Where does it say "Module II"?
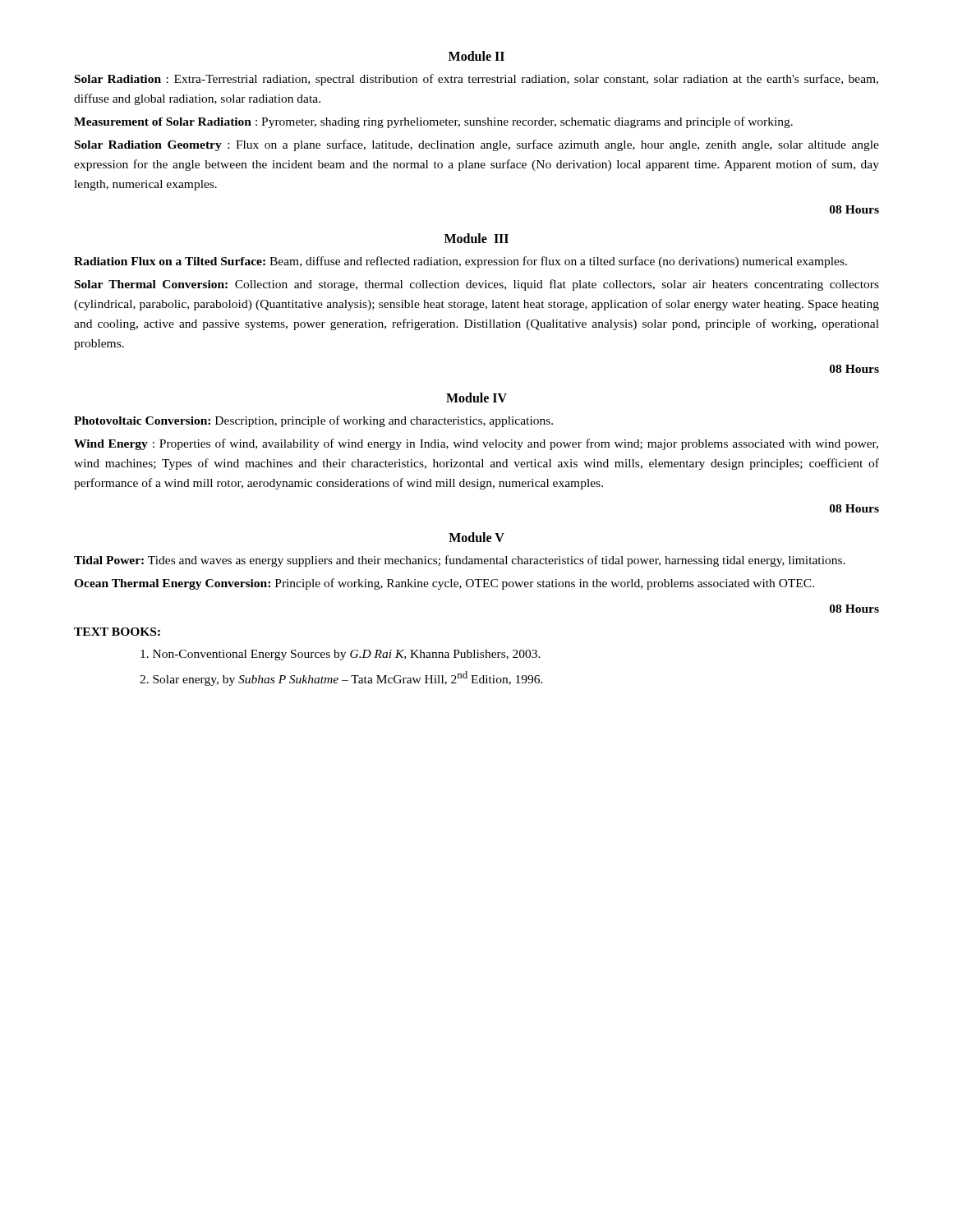Screen dimensions: 1232x953 [476, 56]
